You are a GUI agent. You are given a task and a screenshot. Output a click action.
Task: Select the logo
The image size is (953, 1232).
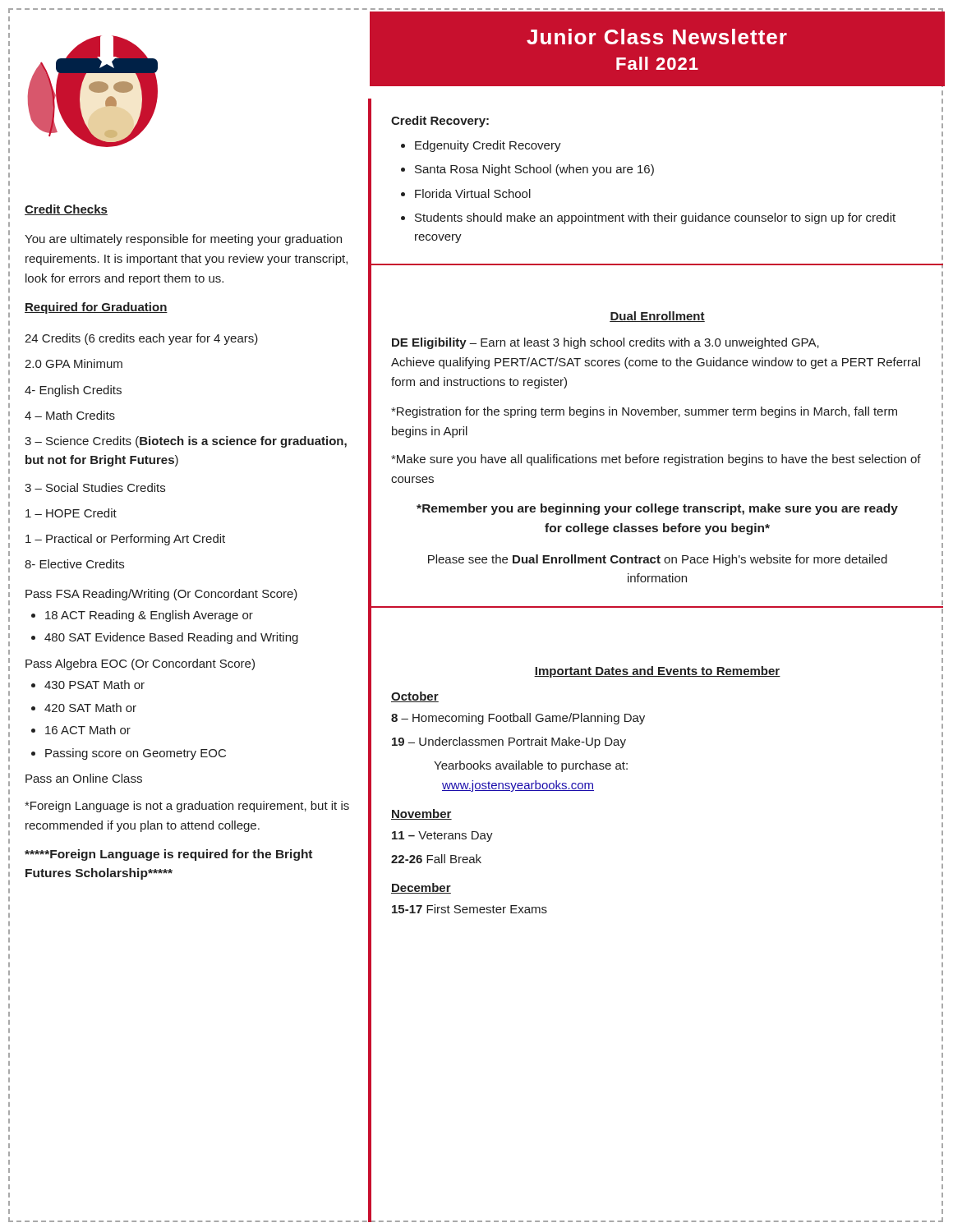107,103
